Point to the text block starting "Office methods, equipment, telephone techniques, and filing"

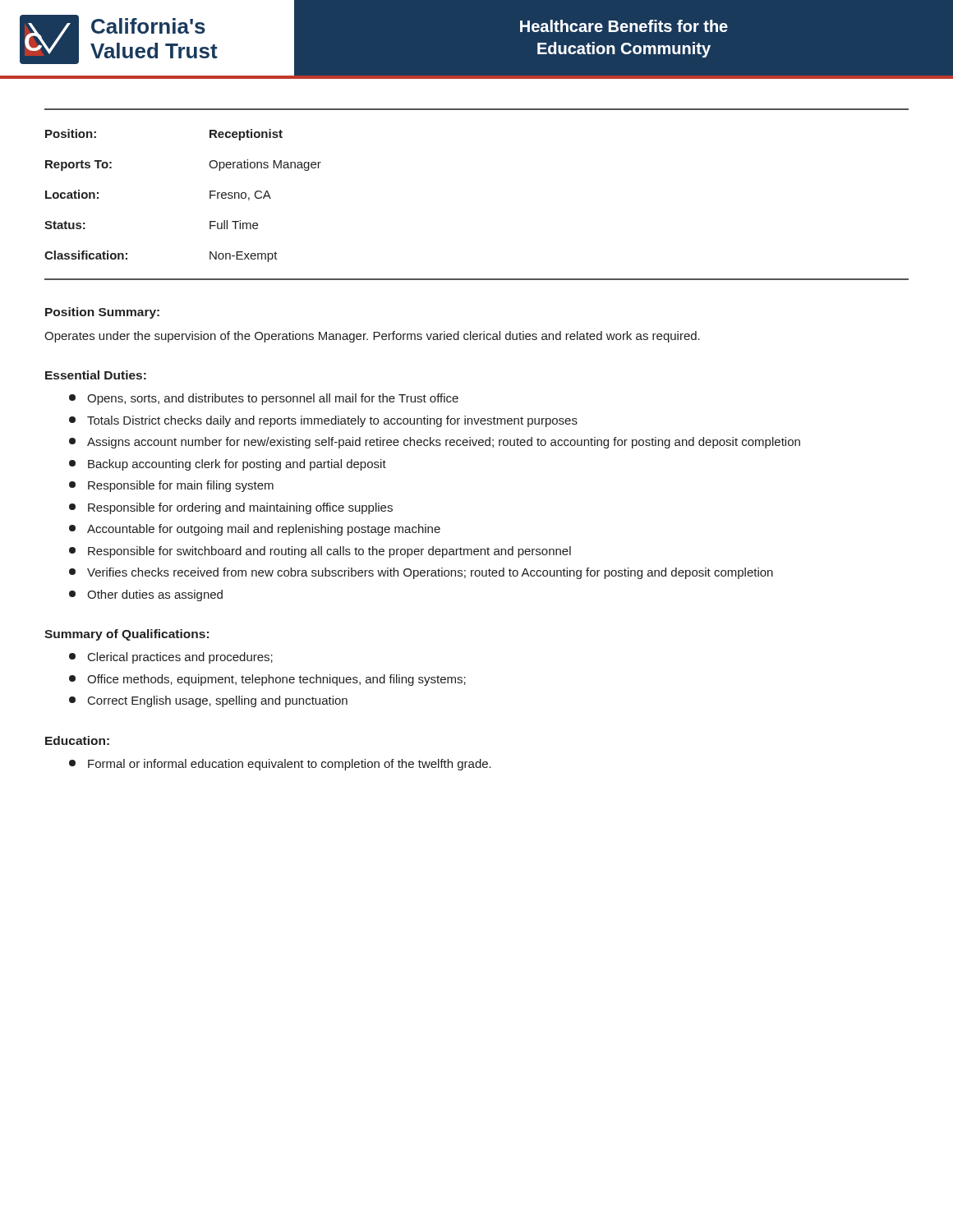(x=267, y=680)
